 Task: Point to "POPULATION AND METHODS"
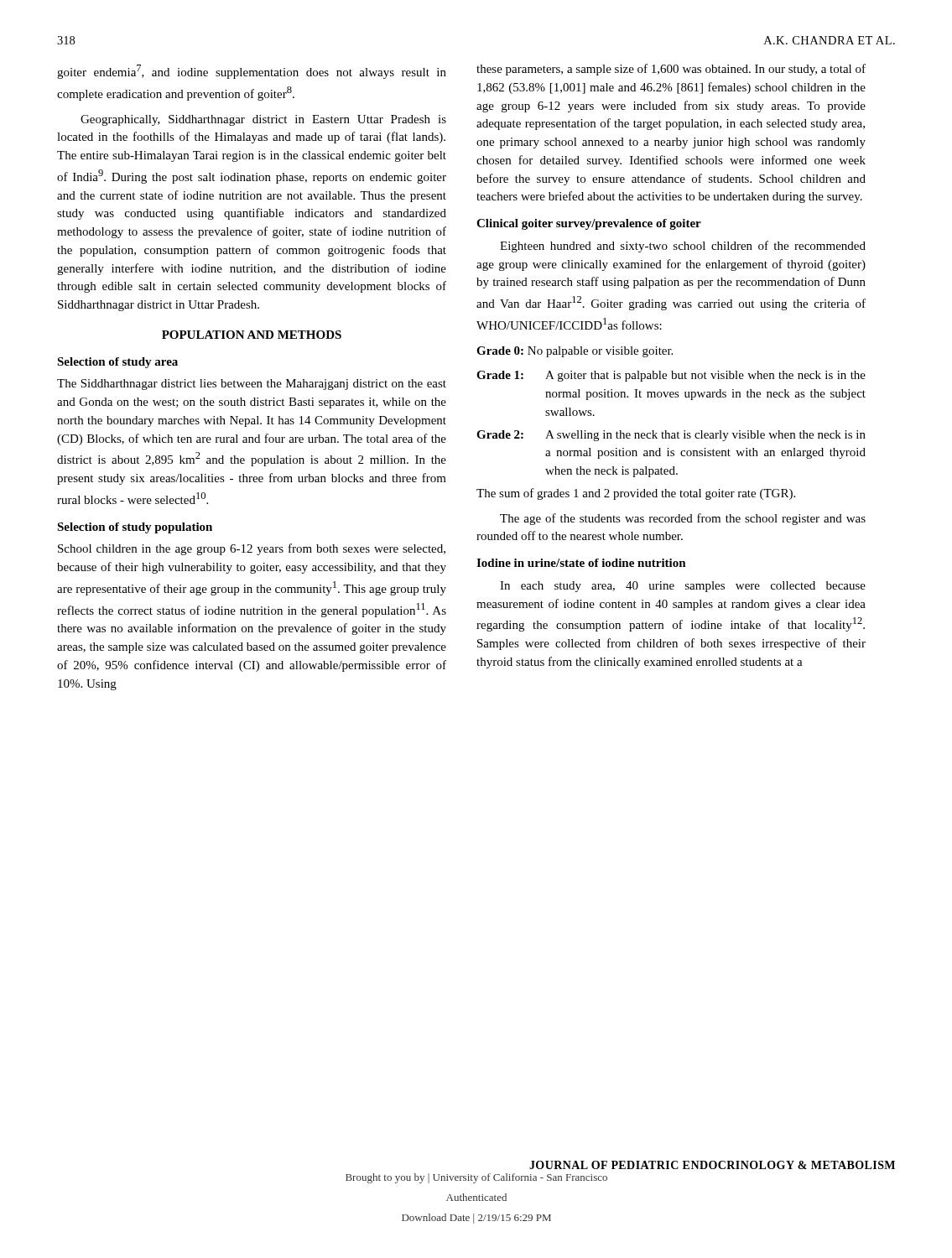(x=252, y=334)
